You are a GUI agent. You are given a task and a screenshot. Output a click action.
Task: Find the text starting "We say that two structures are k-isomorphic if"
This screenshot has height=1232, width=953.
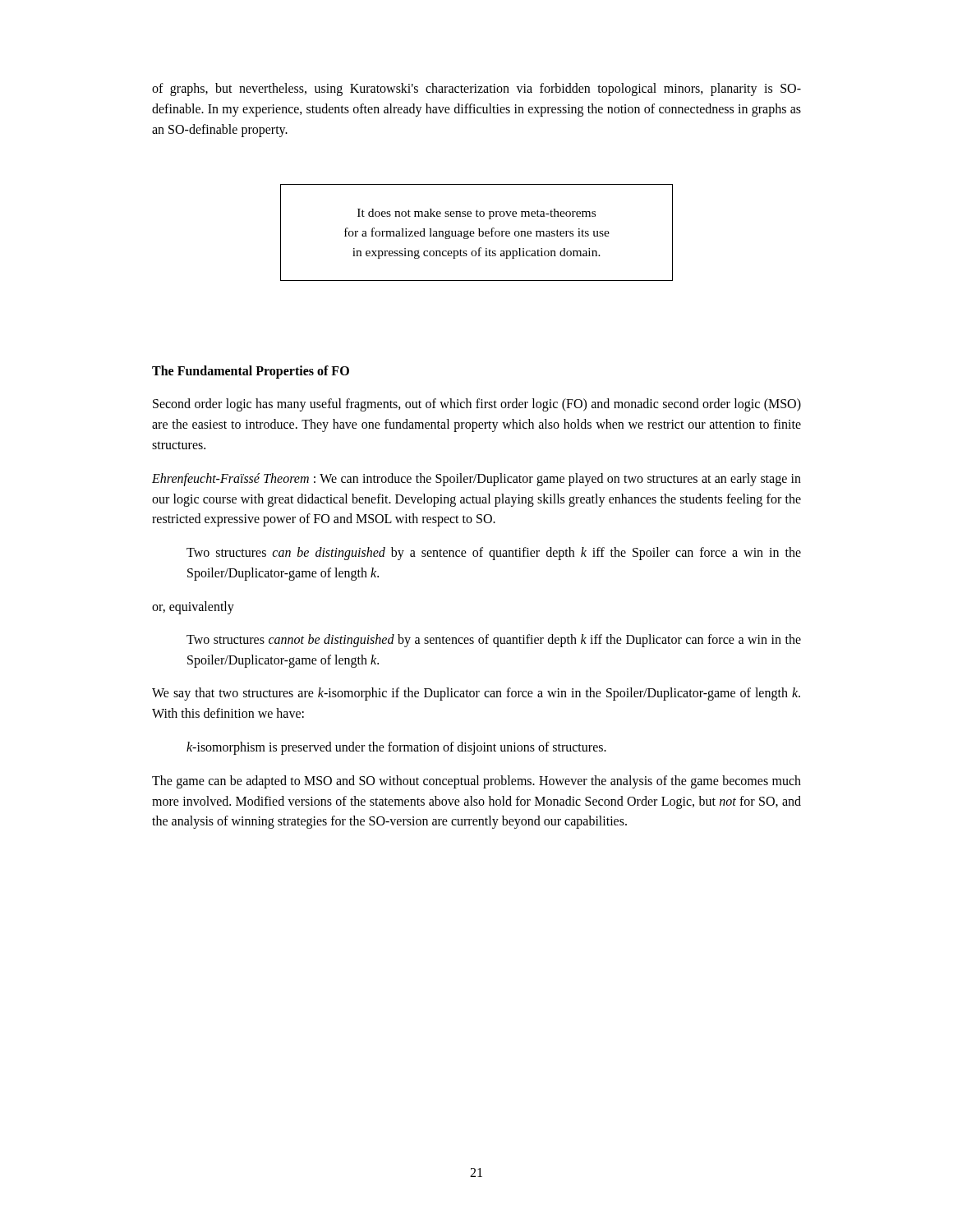point(476,704)
